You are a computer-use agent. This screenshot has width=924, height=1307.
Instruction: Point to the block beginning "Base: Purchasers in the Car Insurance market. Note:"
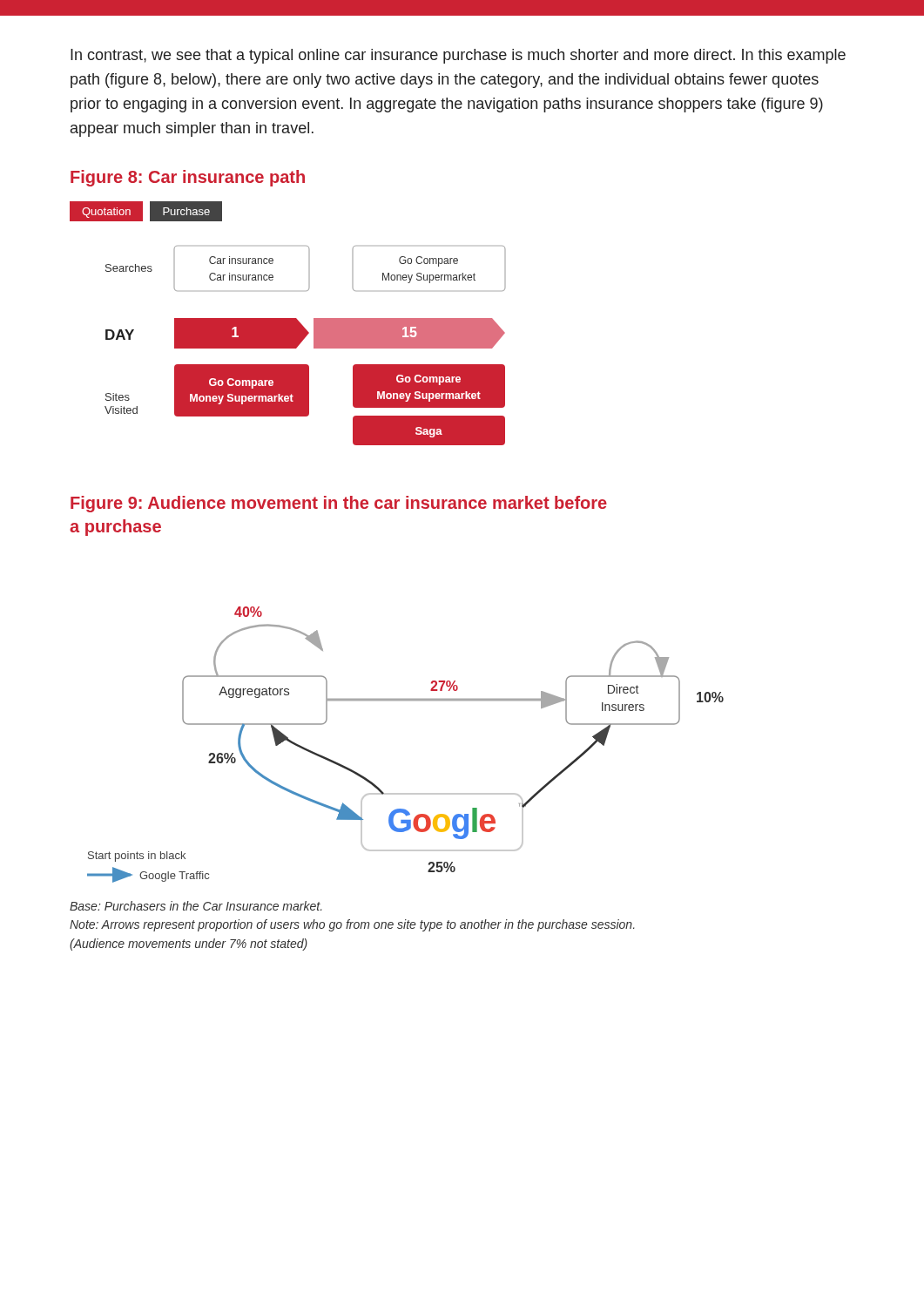tap(353, 925)
